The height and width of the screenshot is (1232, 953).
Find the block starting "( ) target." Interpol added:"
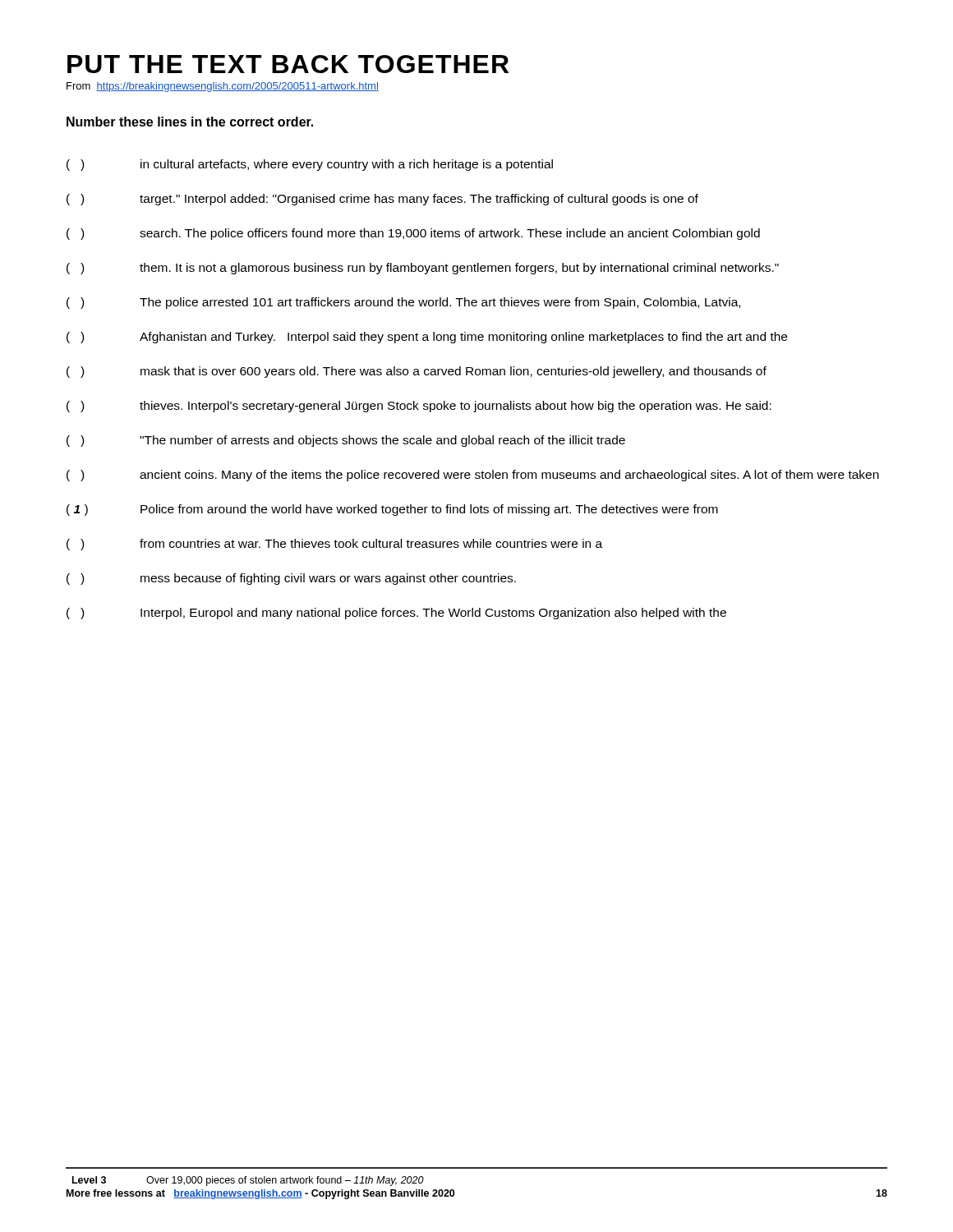pos(476,199)
